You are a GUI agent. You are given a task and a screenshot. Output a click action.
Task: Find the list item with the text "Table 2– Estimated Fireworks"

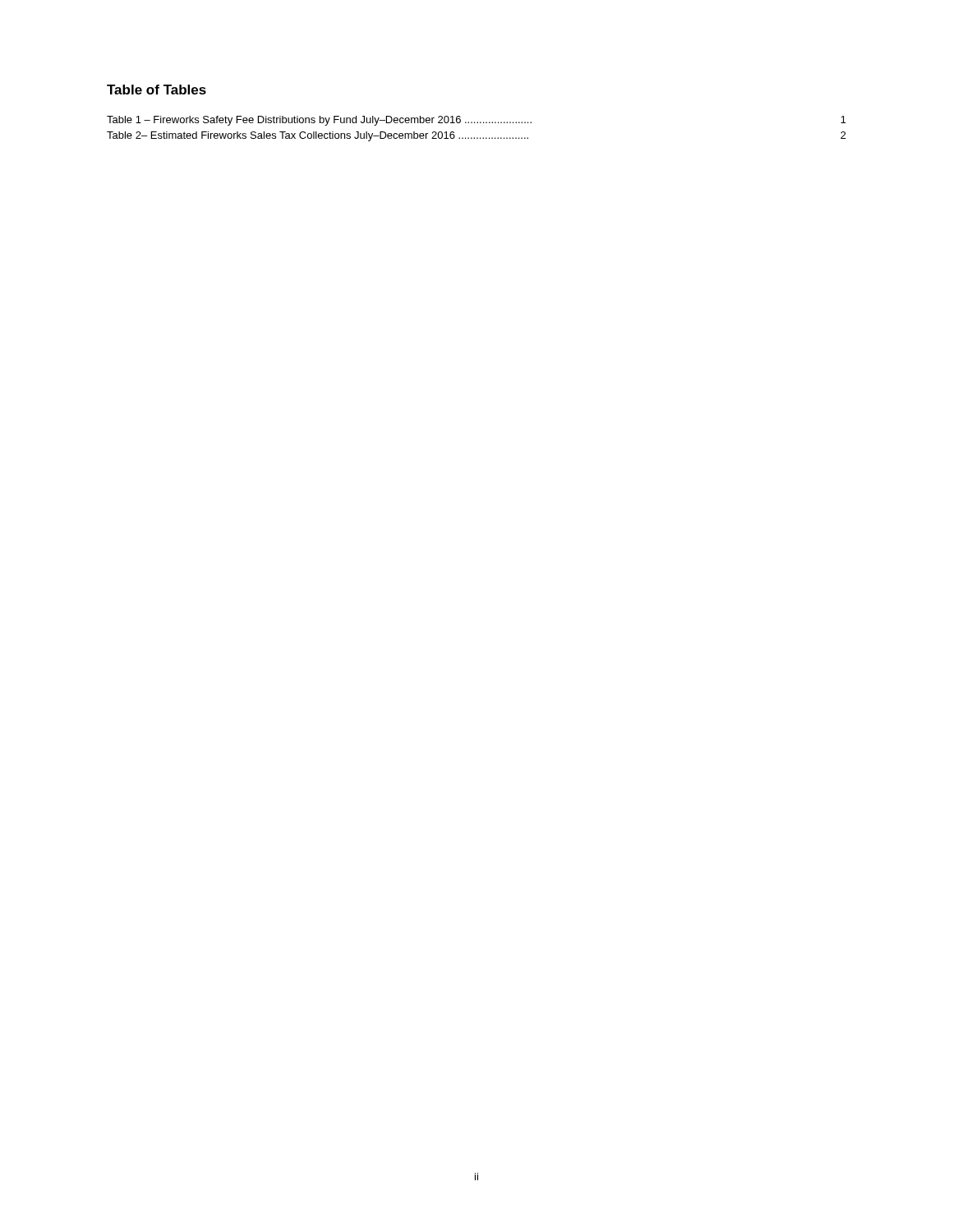click(476, 135)
